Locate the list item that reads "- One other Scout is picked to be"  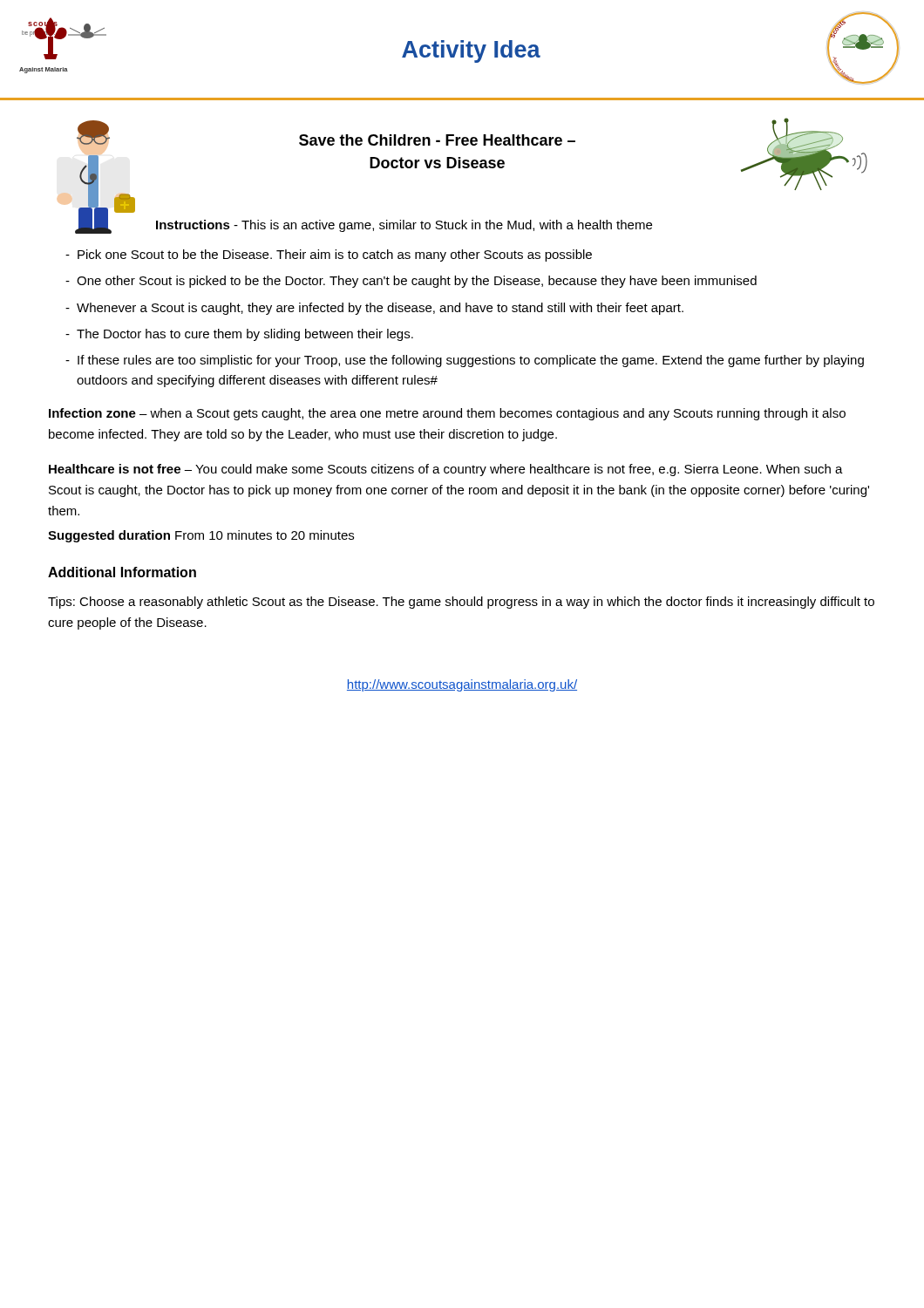click(411, 281)
